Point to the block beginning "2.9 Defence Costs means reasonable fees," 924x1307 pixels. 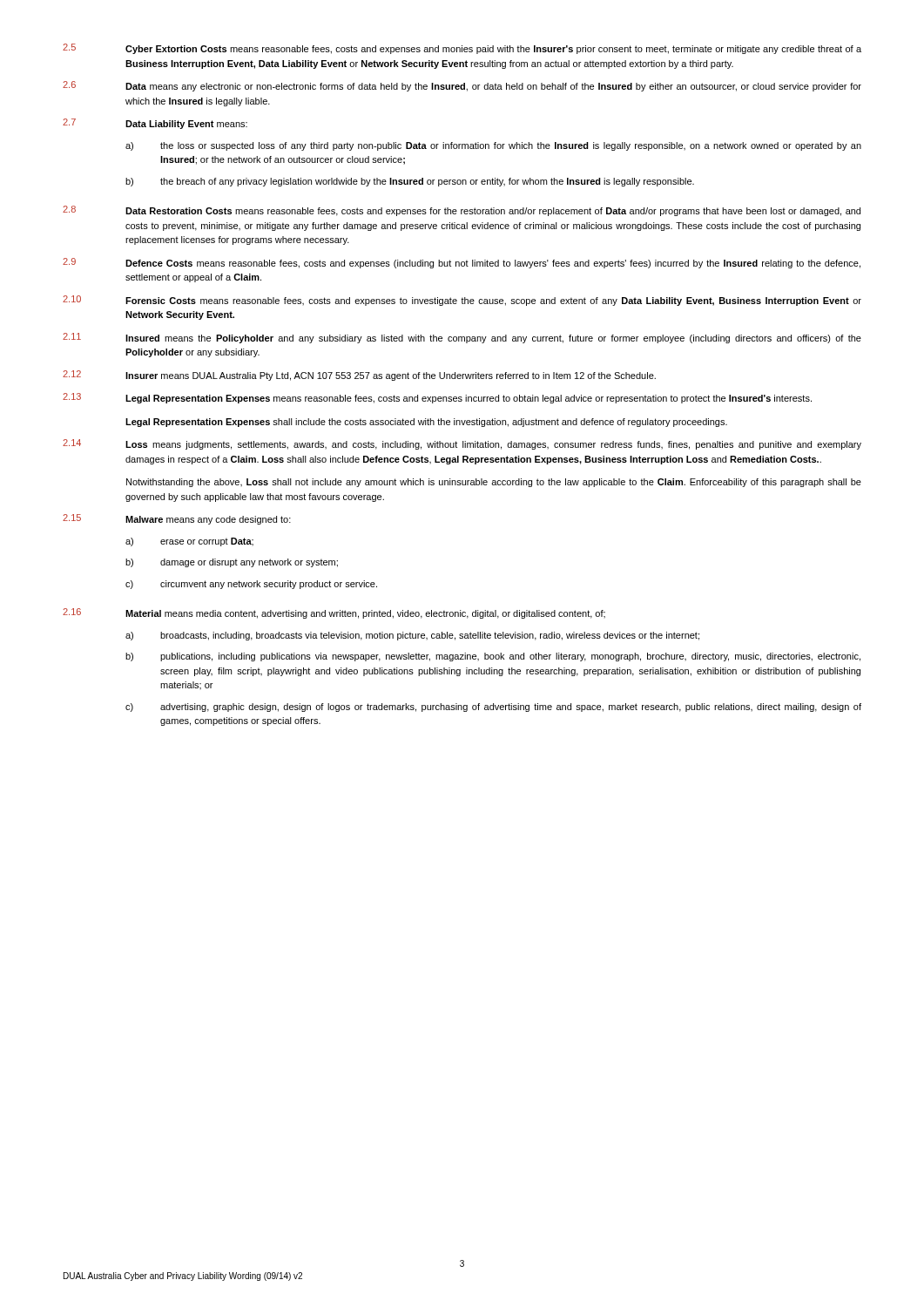[462, 270]
